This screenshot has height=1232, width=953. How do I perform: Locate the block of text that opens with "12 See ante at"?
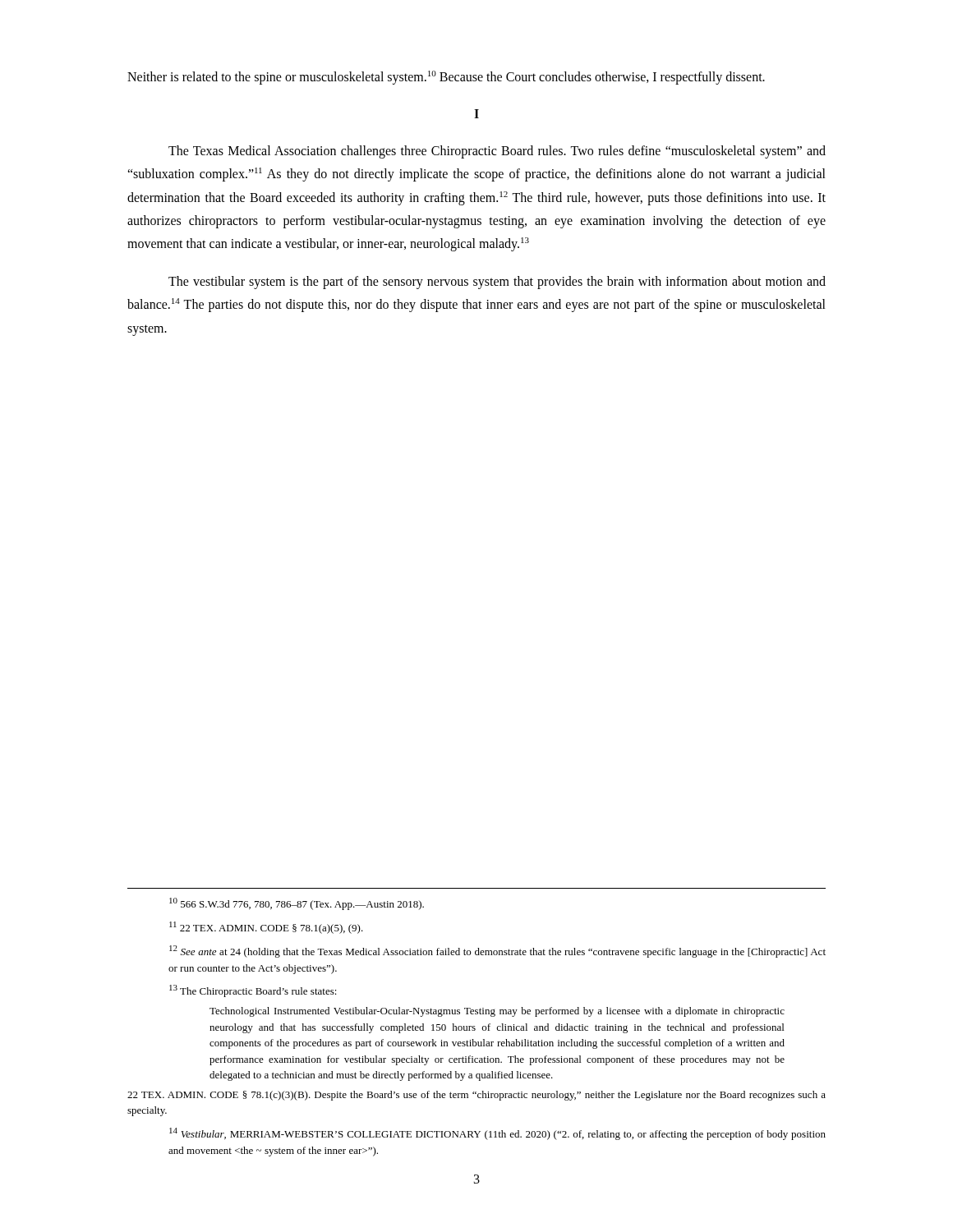pyautogui.click(x=476, y=959)
